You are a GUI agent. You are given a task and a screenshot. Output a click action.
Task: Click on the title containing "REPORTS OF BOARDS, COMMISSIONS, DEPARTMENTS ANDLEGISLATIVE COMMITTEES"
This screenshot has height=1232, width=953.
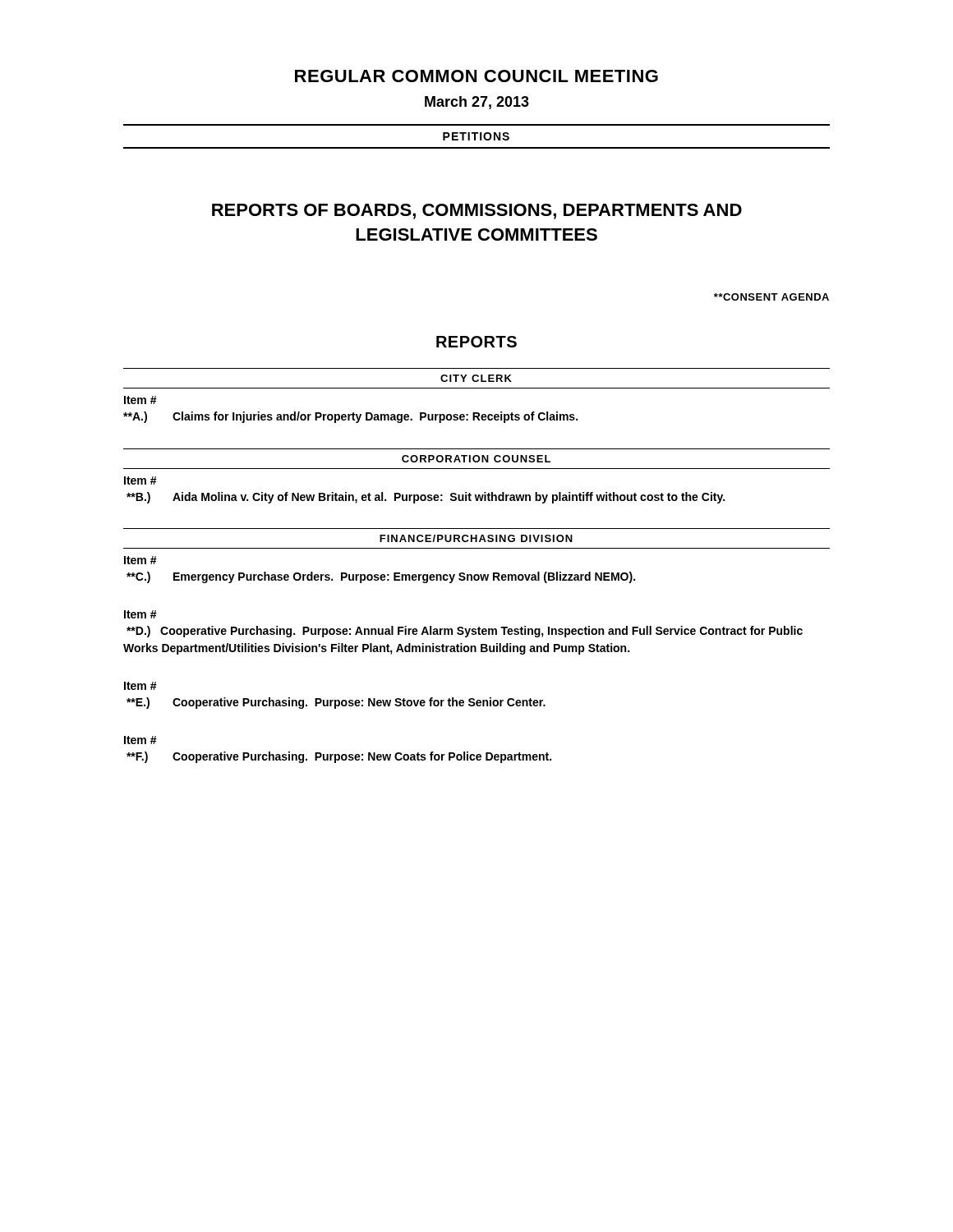click(476, 222)
